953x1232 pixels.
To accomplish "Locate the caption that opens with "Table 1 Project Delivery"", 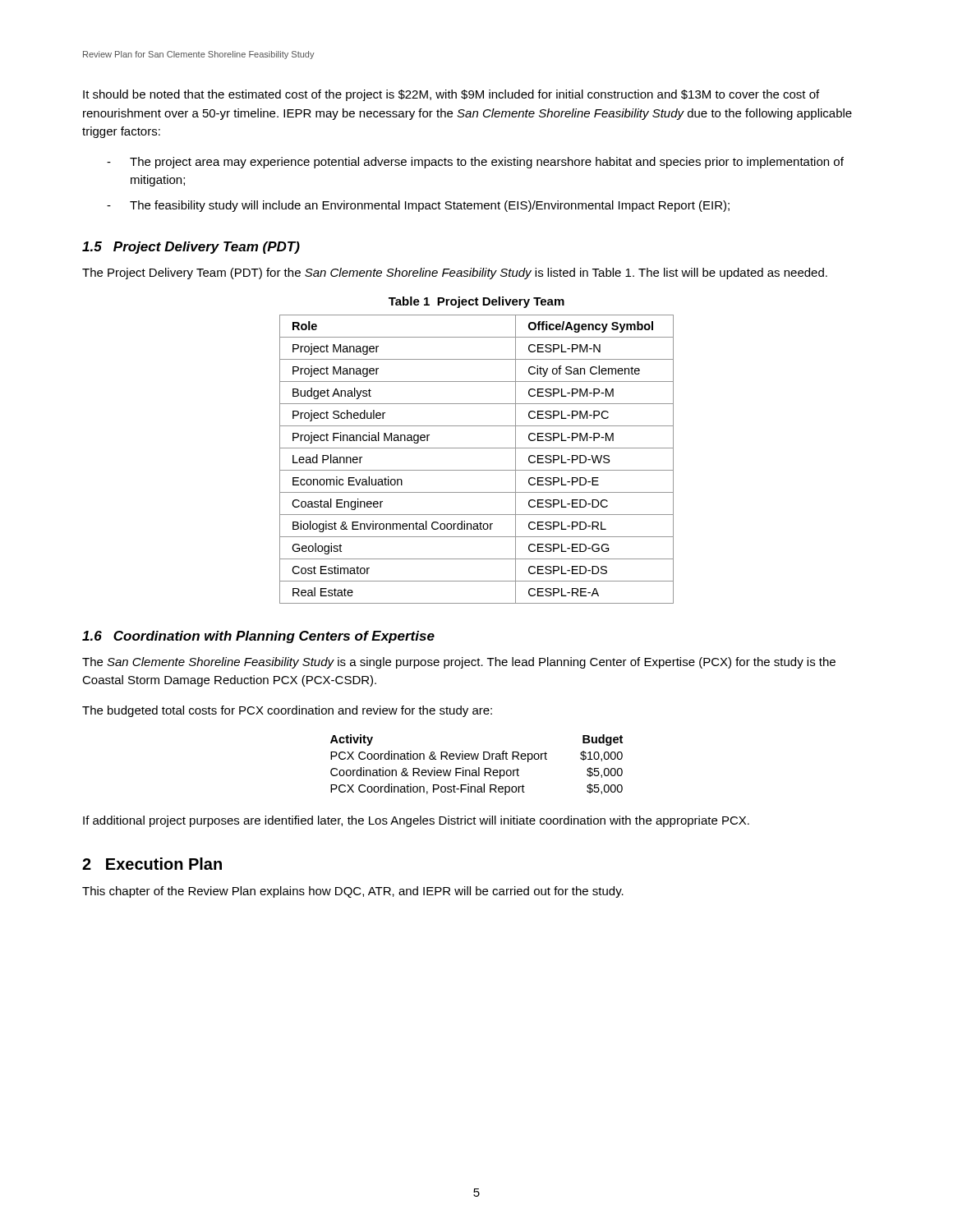I will 476,301.
